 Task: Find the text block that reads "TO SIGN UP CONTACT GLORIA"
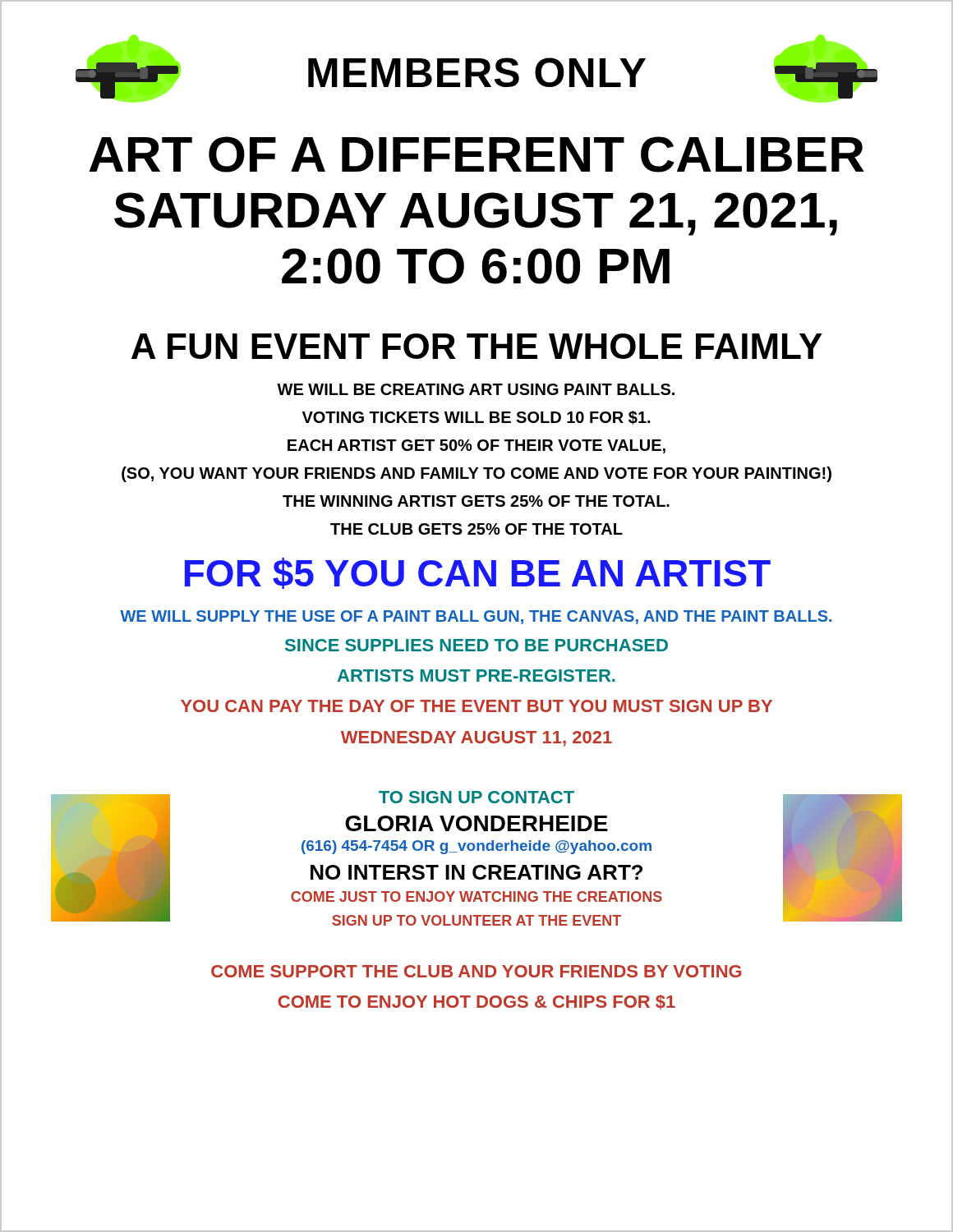[x=476, y=858]
